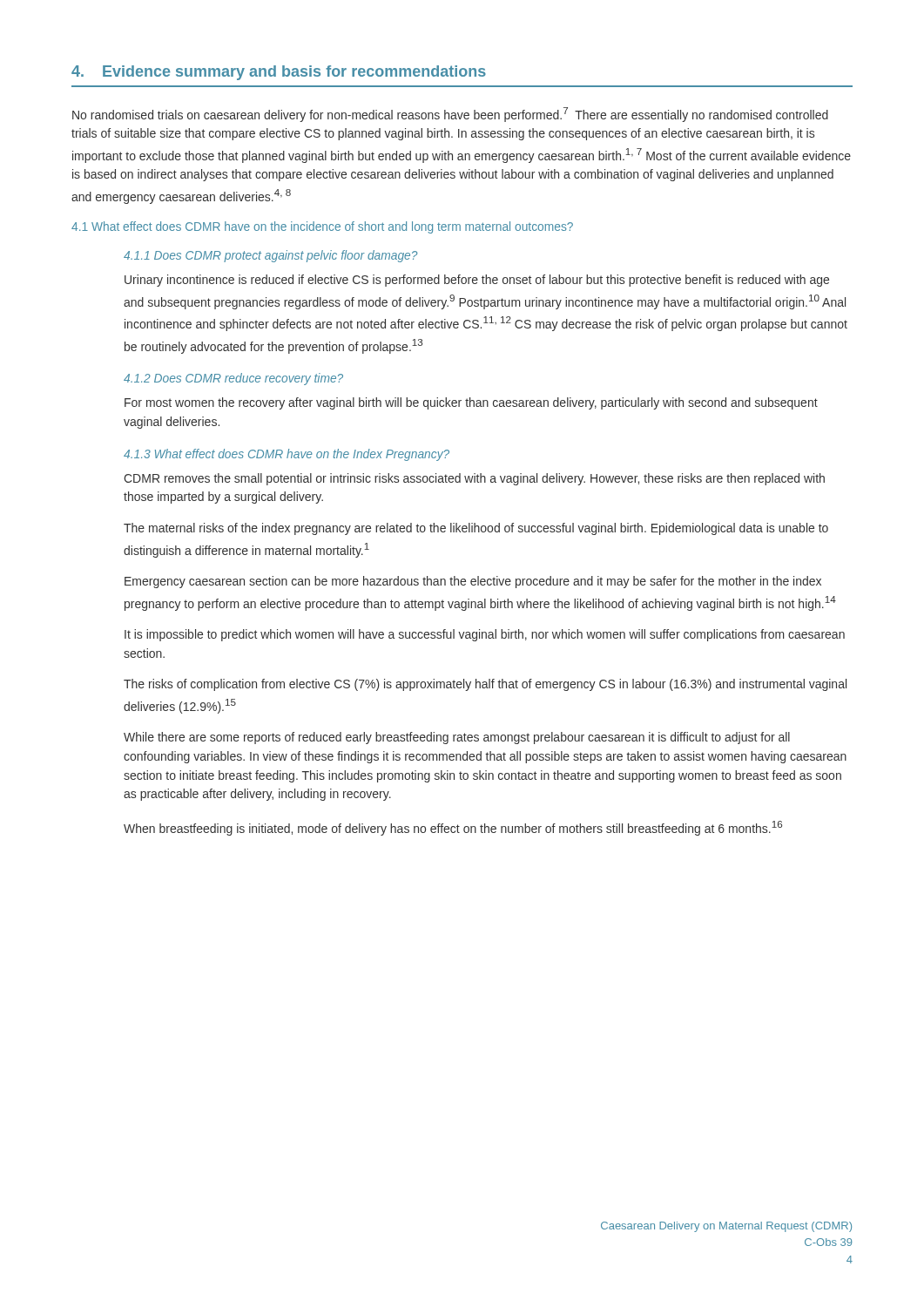The width and height of the screenshot is (924, 1307).
Task: Click on the text block starting "Emergency caesarean section can be more"
Action: tap(480, 592)
